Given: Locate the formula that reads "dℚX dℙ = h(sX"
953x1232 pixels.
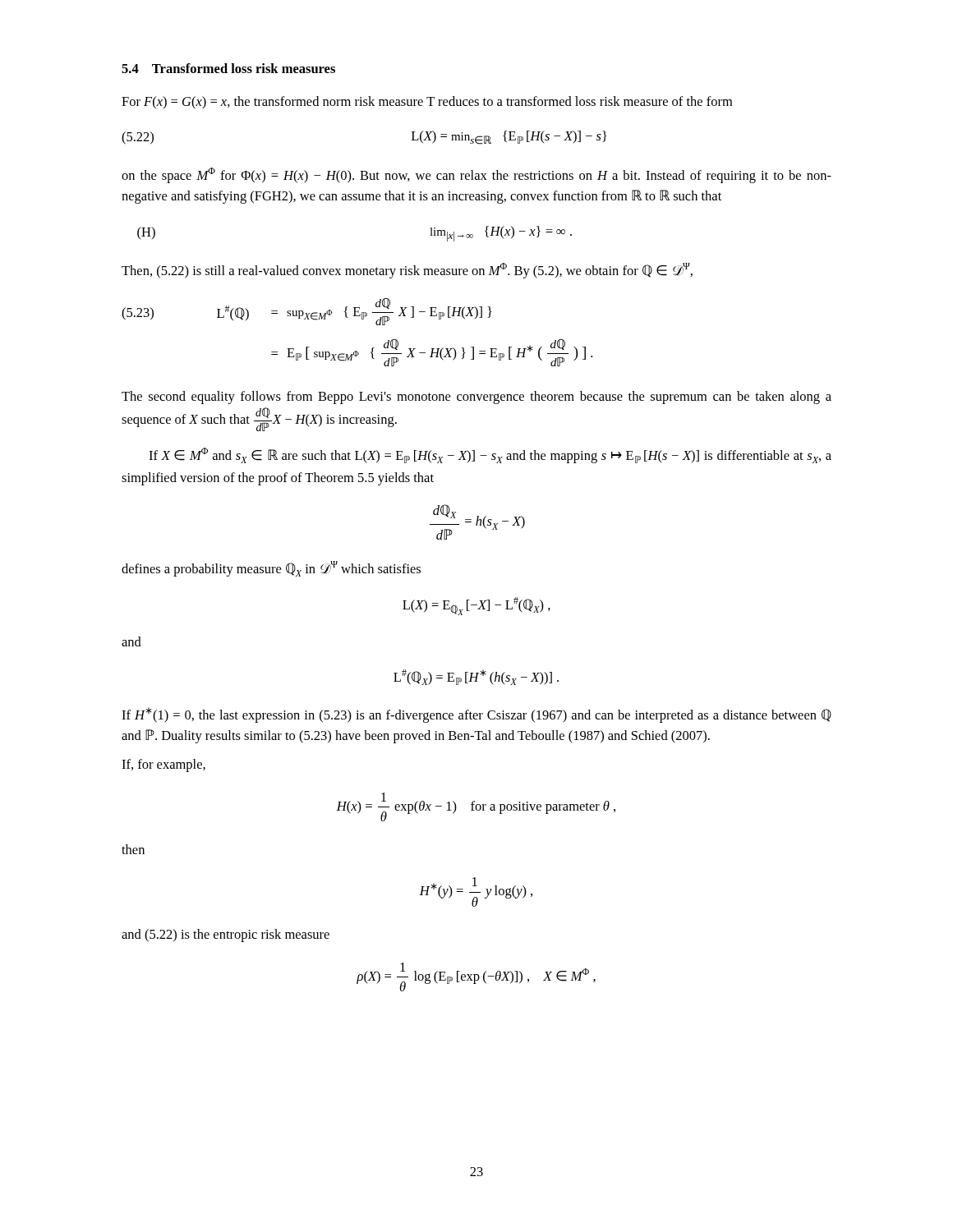Looking at the screenshot, I should pos(477,523).
